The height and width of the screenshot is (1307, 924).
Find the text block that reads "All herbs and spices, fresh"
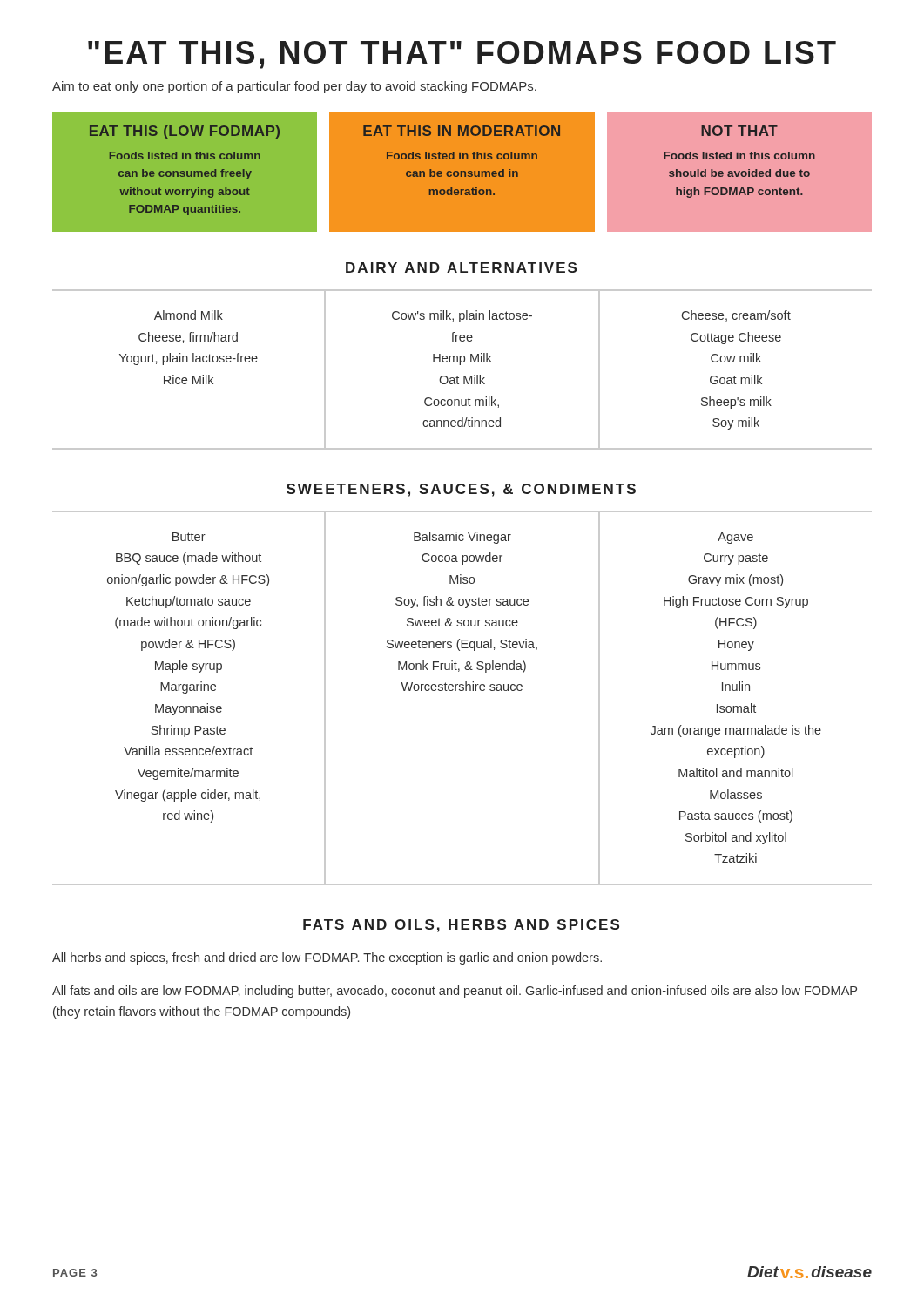(x=328, y=958)
